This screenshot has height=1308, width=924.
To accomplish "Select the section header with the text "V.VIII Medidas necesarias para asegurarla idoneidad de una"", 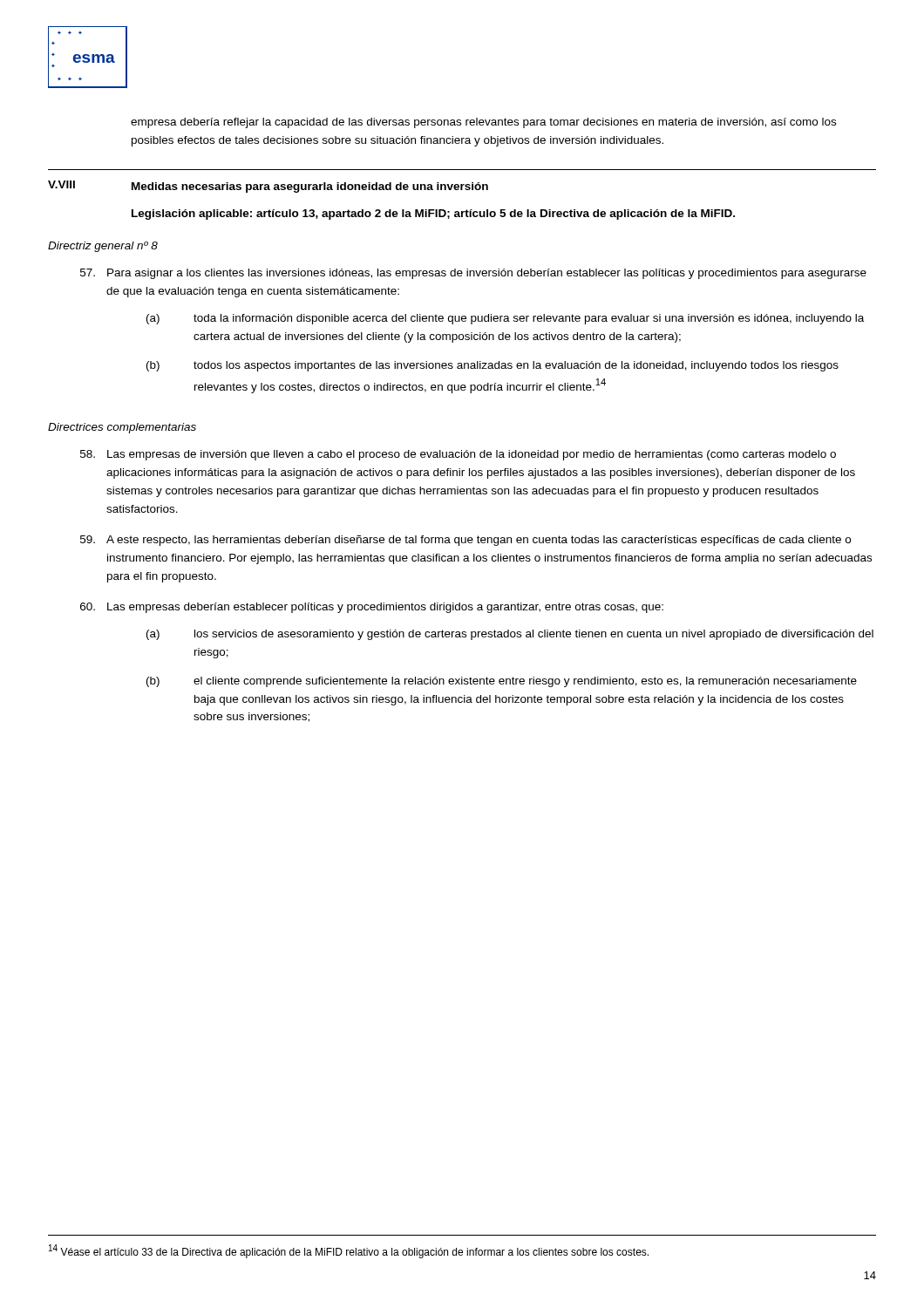I will pos(268,186).
